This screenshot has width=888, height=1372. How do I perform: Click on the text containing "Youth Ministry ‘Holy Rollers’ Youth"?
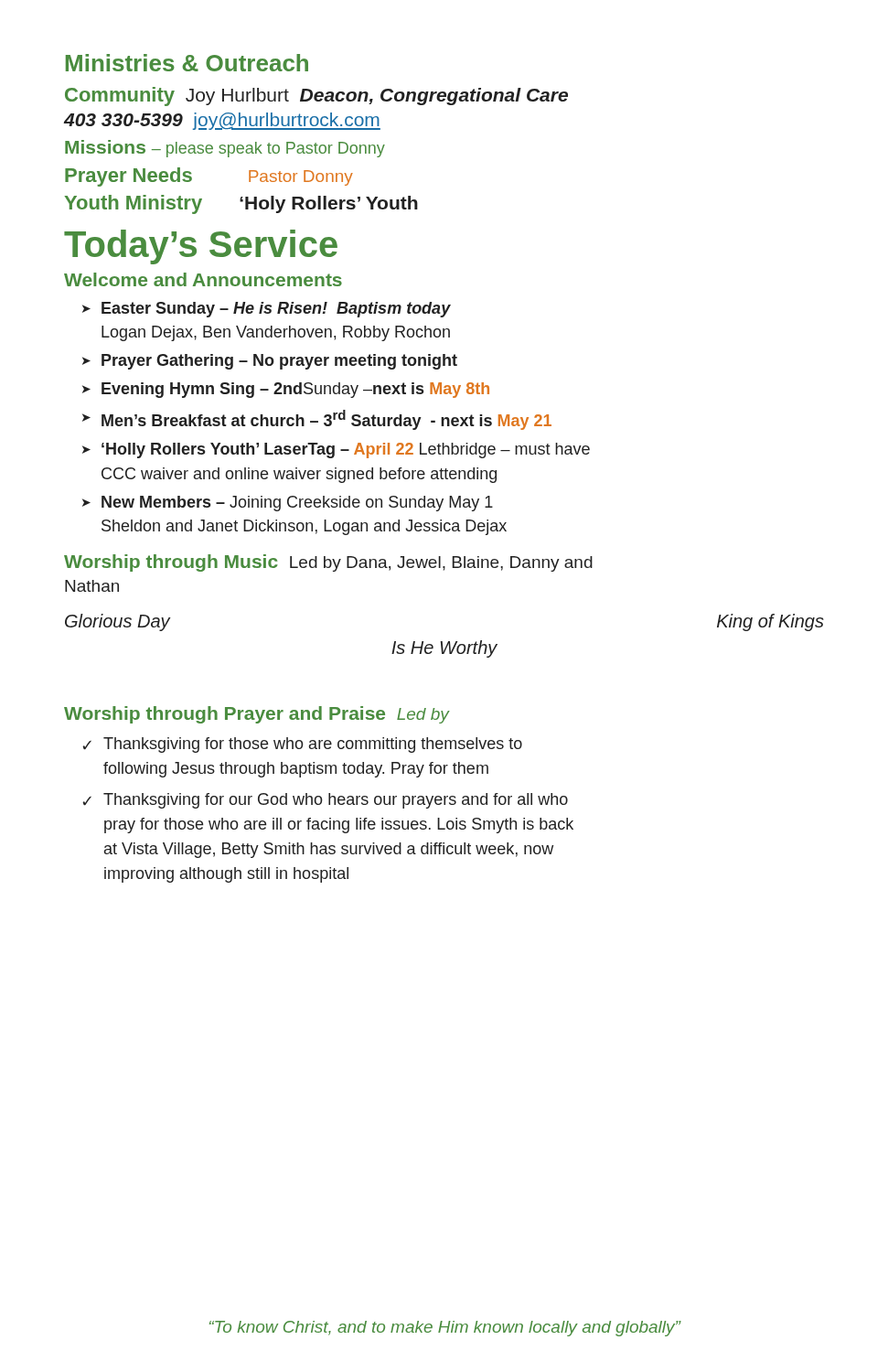tap(241, 203)
